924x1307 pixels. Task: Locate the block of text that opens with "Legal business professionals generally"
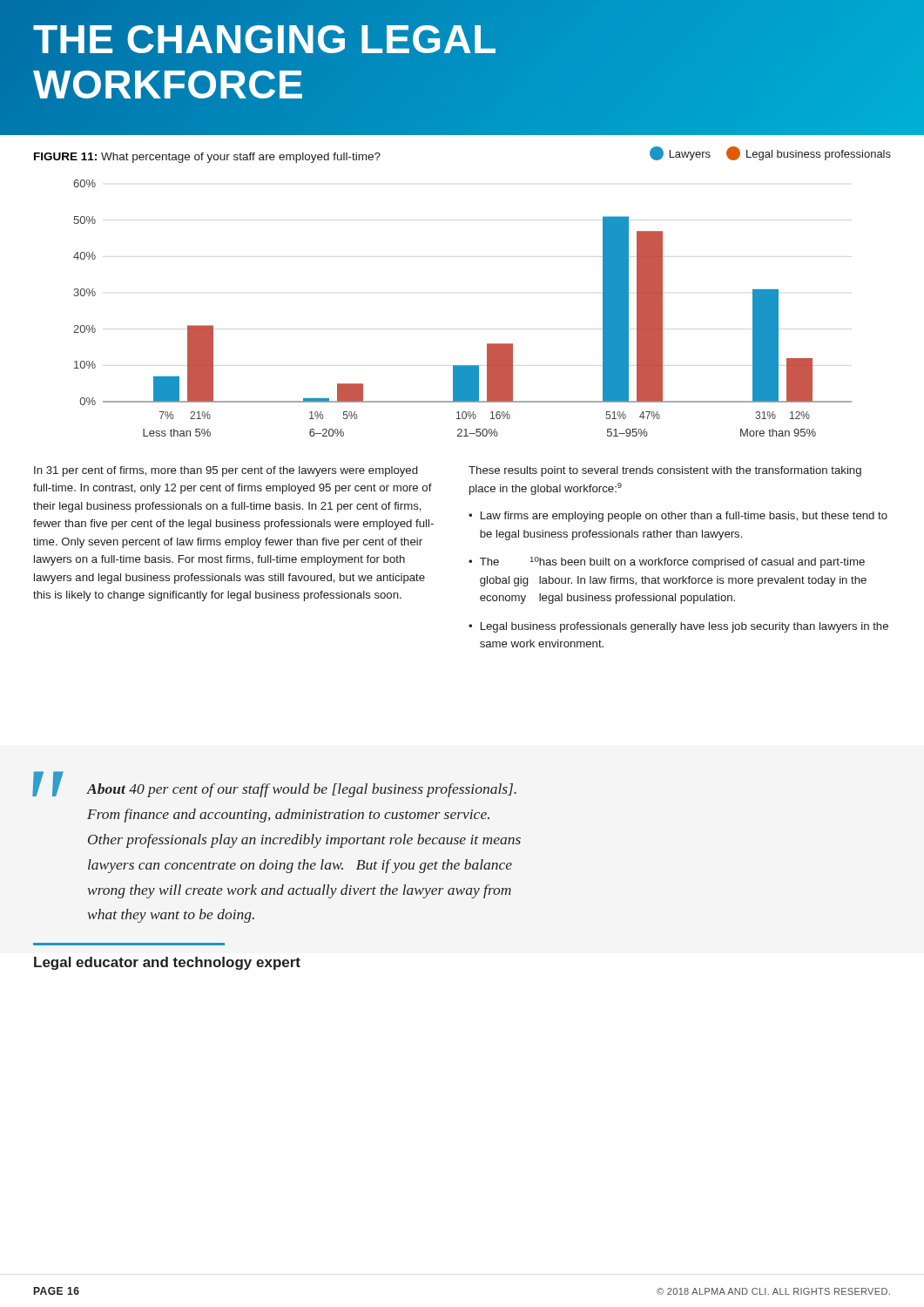point(684,635)
